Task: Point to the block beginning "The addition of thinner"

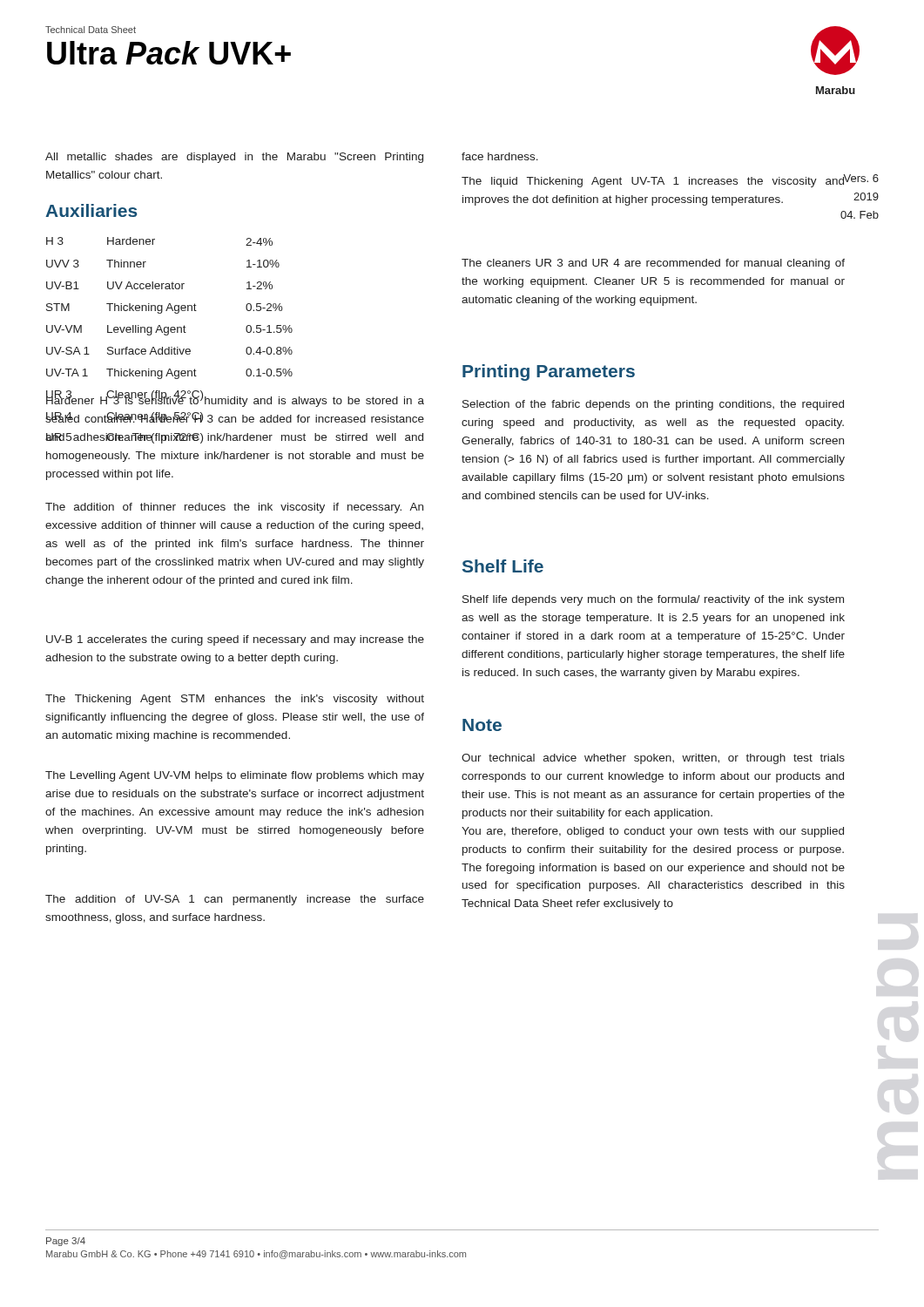Action: 235,543
